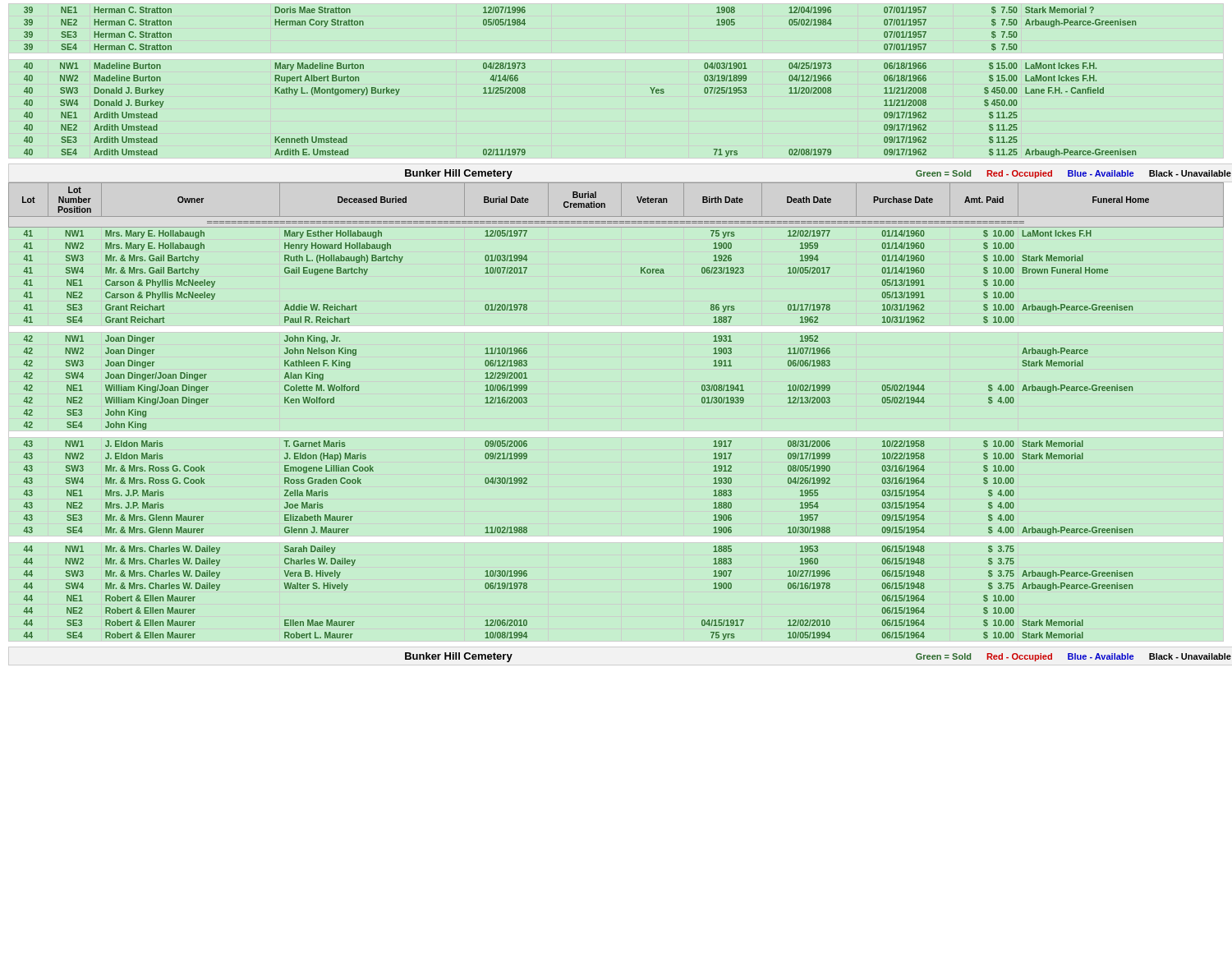Locate the table with the text "T. Garnet Maris"
Screen dimensions: 953x1232
(616, 412)
